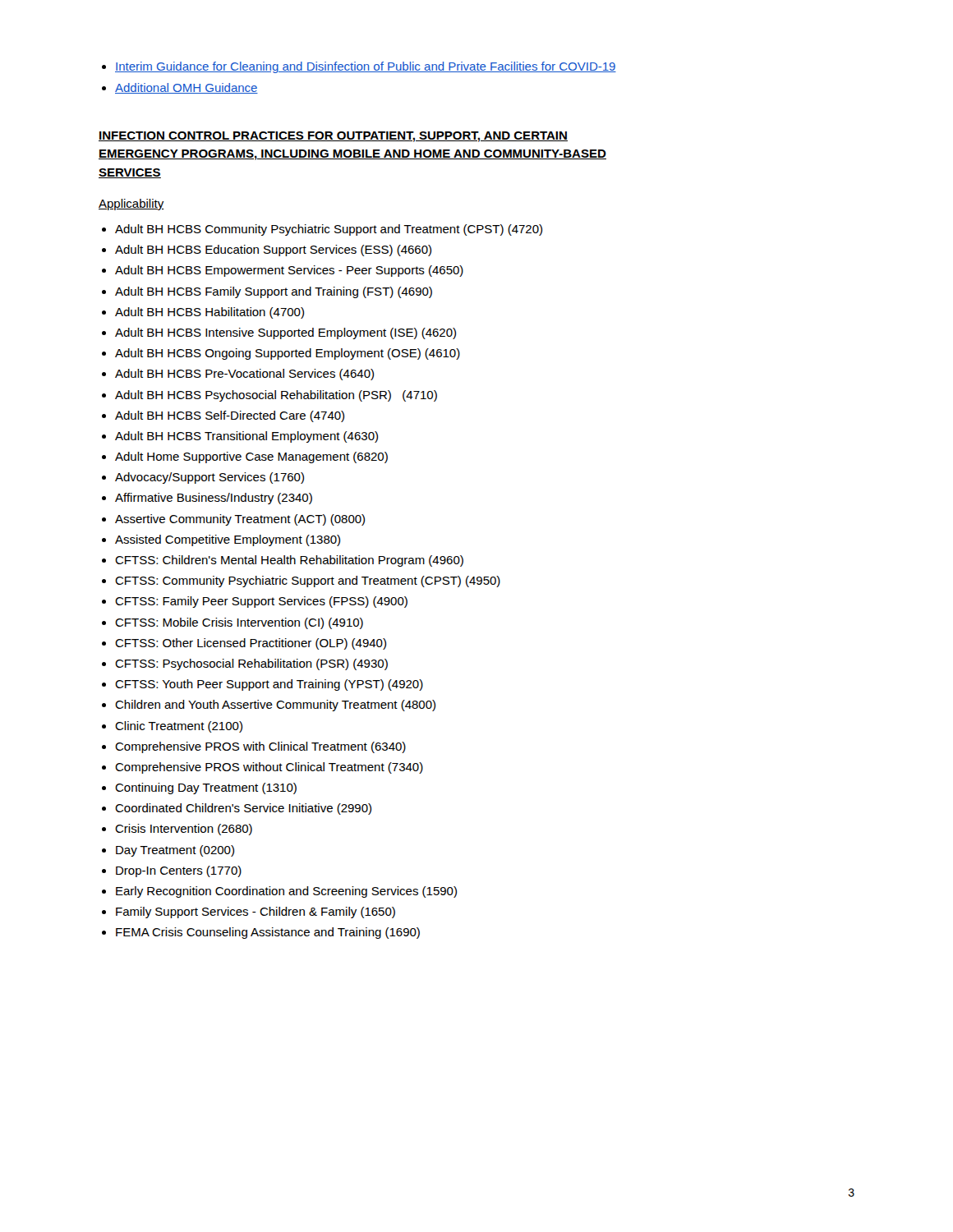Where is the section header that starts "INFECTION CONTROL PRACTICES FOR OUTPATIENT, SUPPORT, AND"?
Image resolution: width=953 pixels, height=1232 pixels.
click(476, 154)
